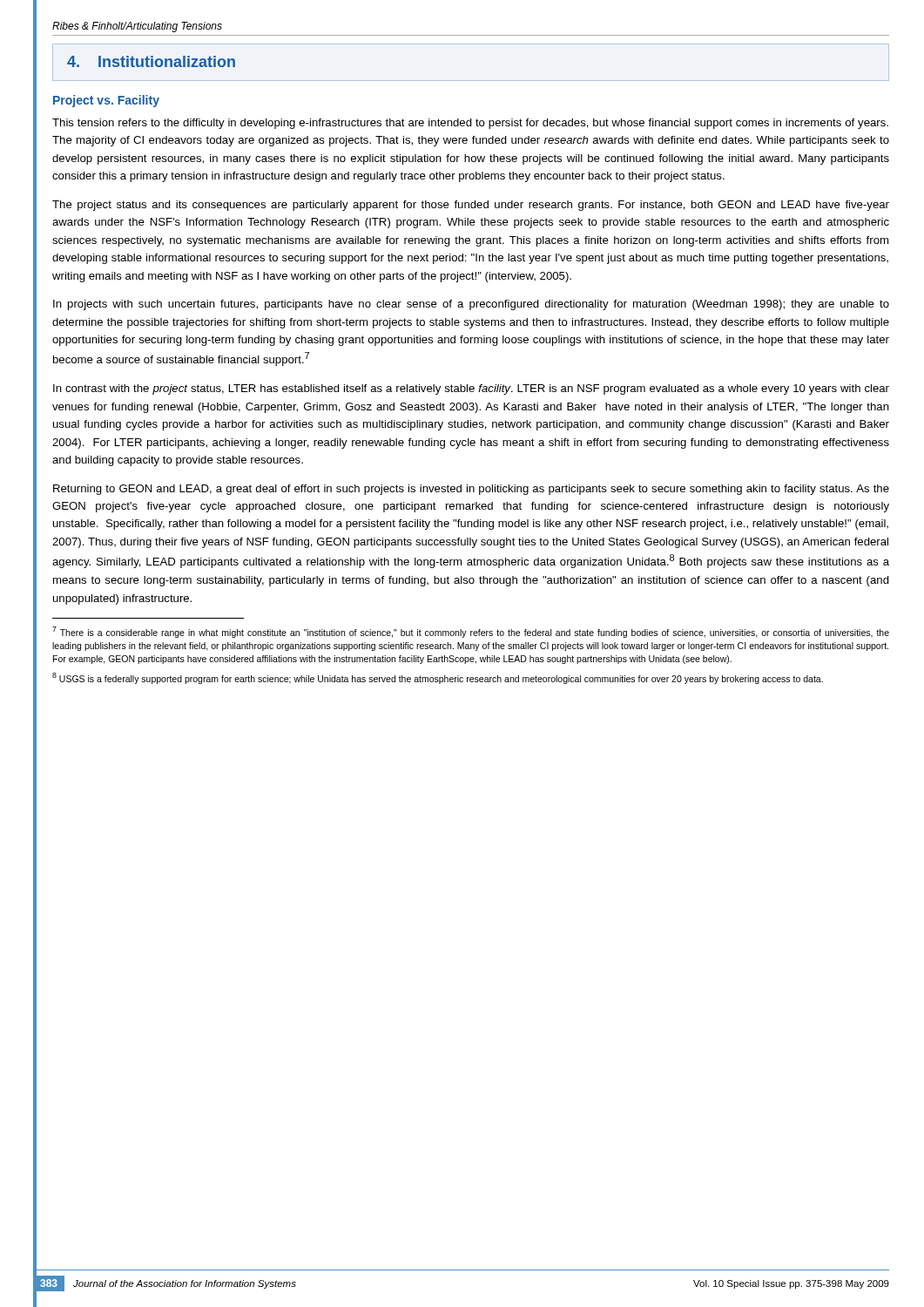Find the block on this page that starts "8 USGS is"
924x1307 pixels.
(x=438, y=677)
